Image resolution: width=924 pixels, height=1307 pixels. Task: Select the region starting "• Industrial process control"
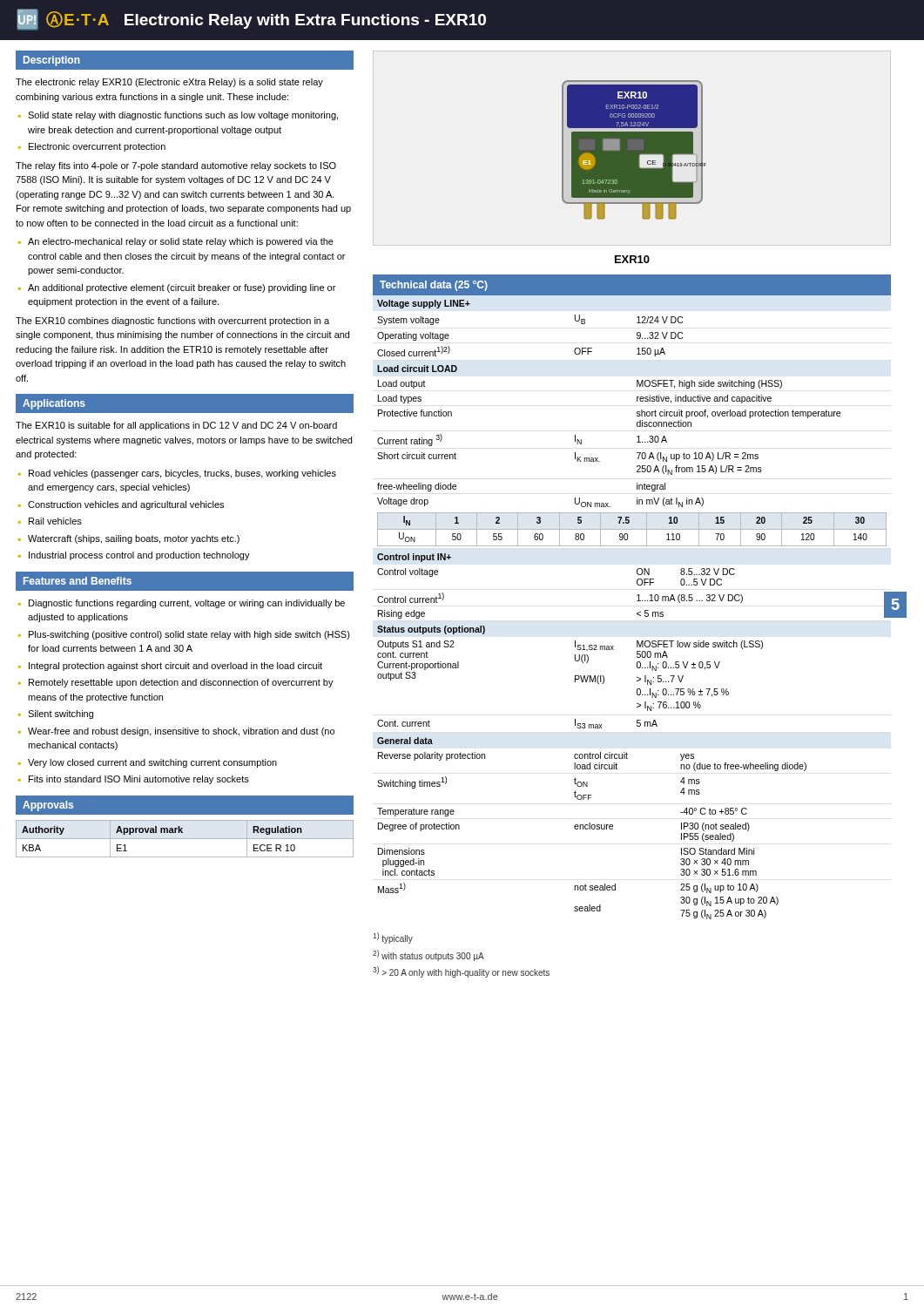pos(133,555)
